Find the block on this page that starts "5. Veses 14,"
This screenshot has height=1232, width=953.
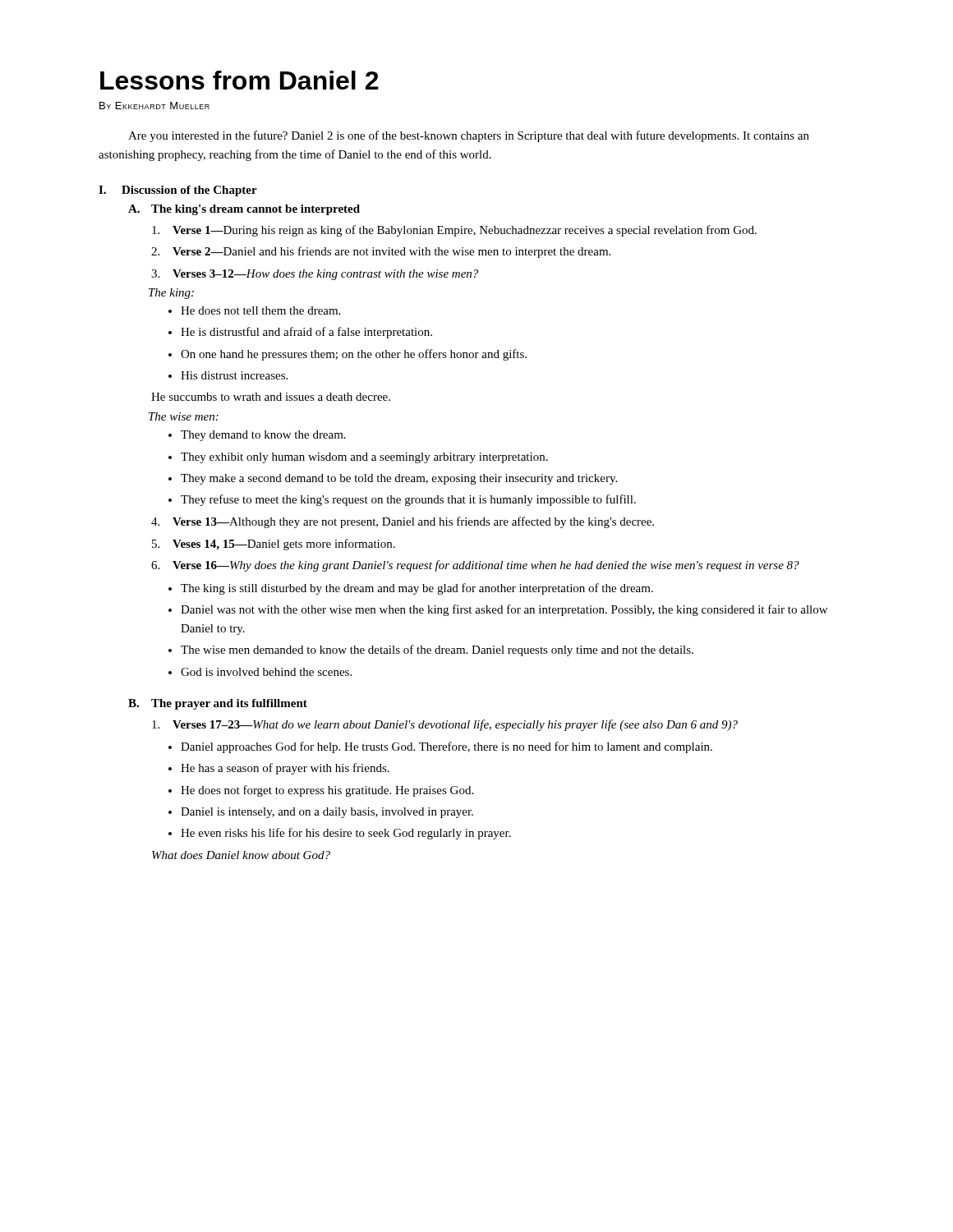click(x=273, y=544)
